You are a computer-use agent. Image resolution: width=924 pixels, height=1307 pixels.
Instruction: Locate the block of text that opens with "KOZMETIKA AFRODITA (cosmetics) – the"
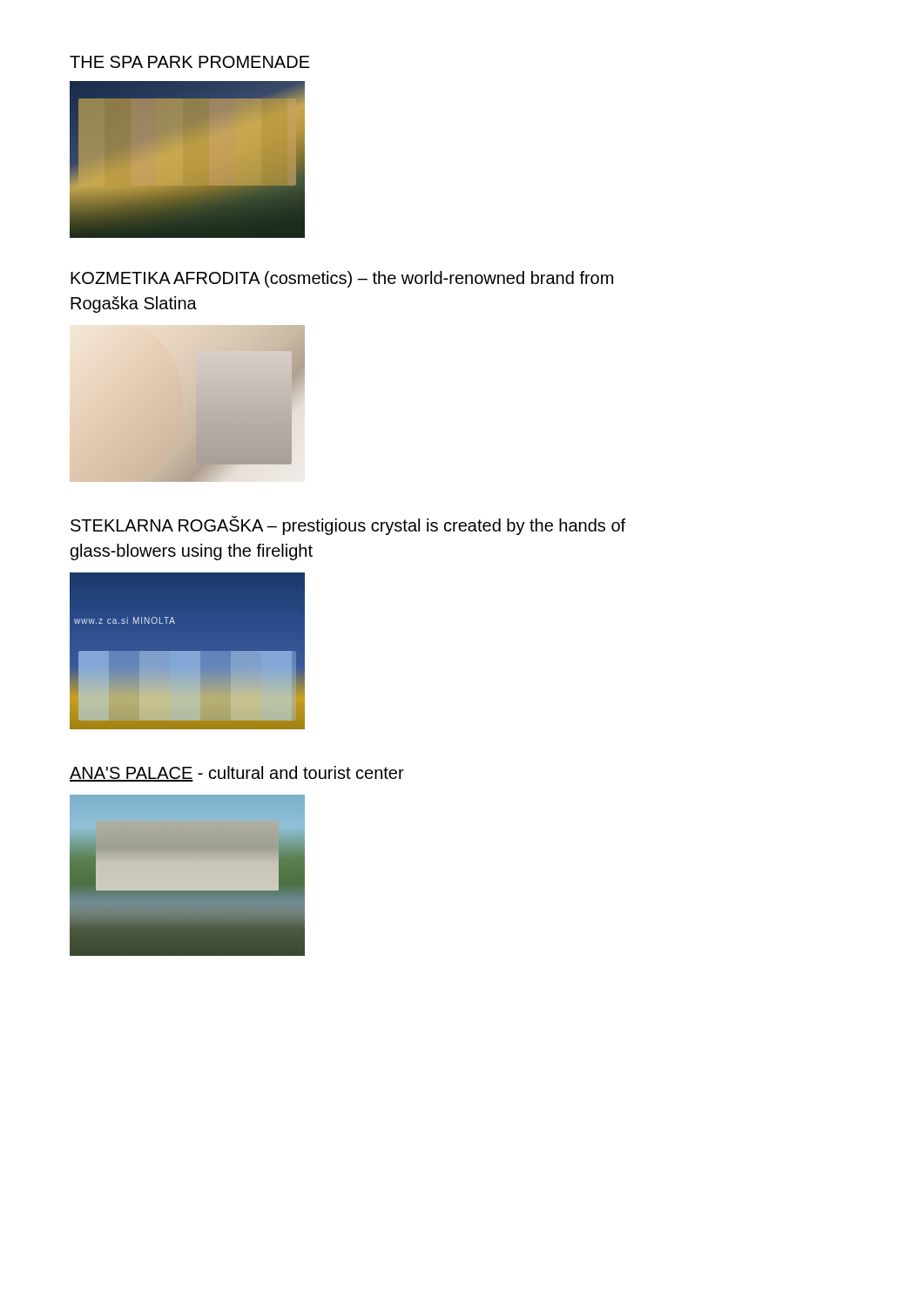342,291
